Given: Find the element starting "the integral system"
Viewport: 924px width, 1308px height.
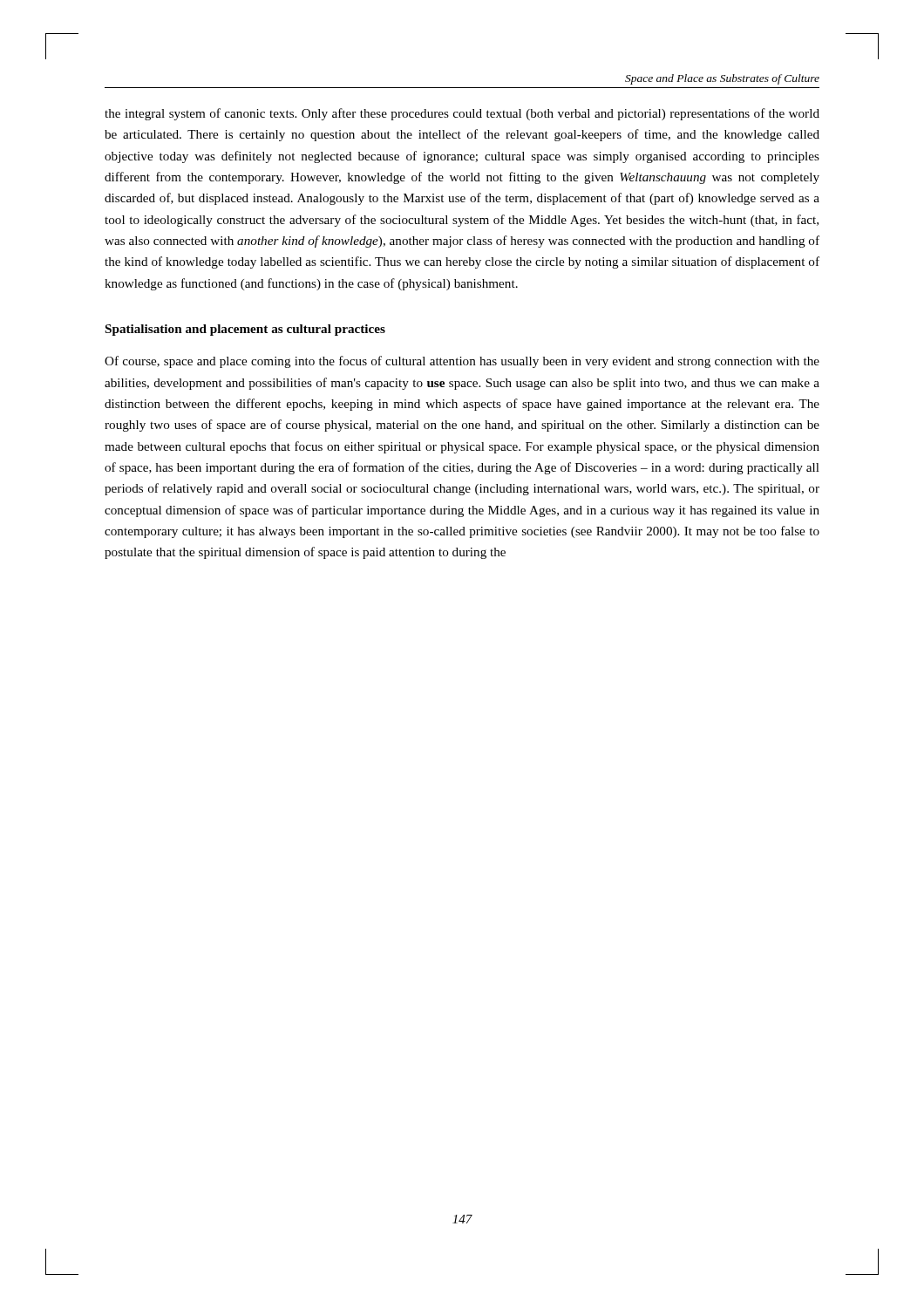Looking at the screenshot, I should pyautogui.click(x=462, y=198).
